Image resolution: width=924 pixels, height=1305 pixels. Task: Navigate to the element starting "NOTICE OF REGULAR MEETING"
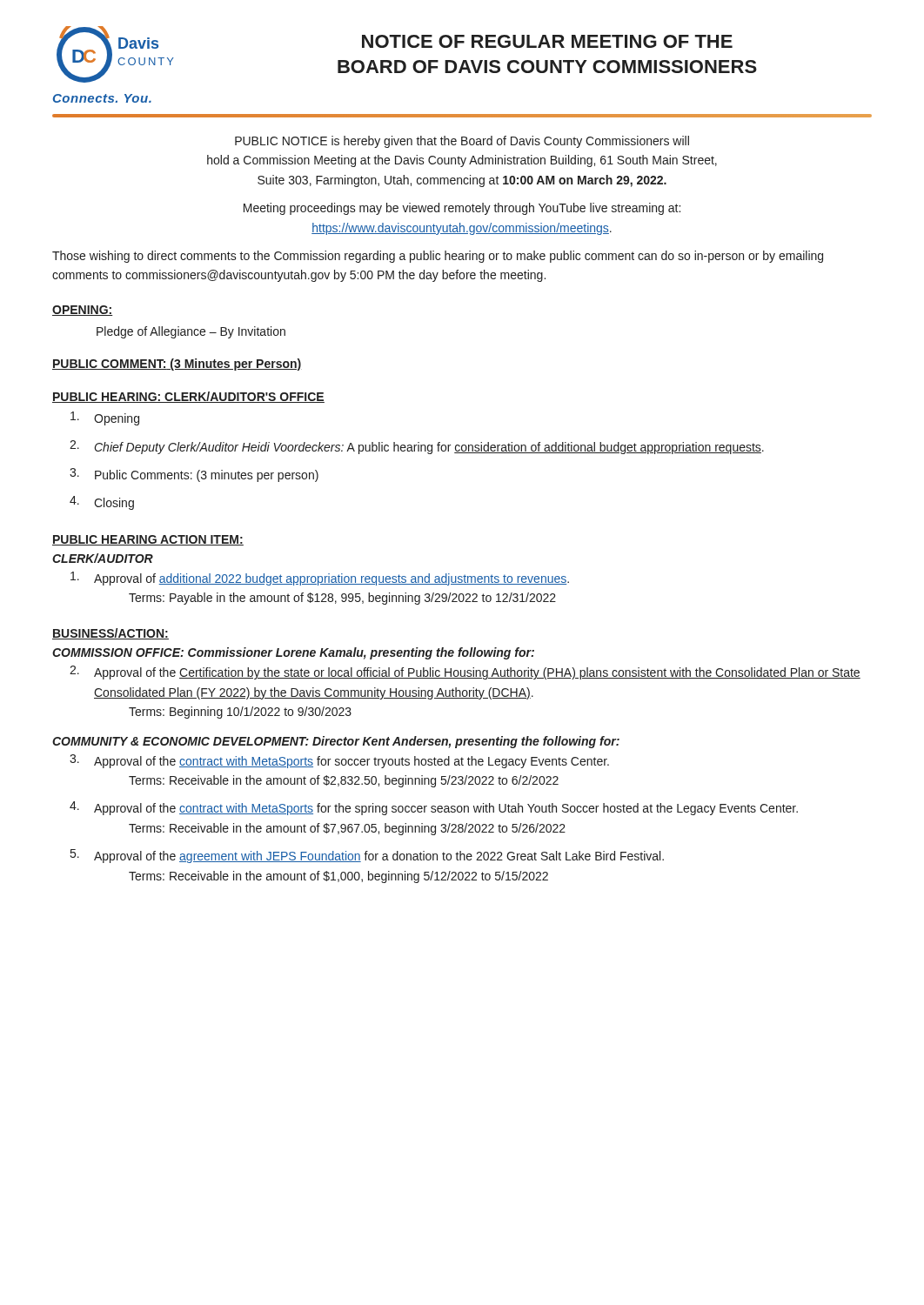pos(547,54)
